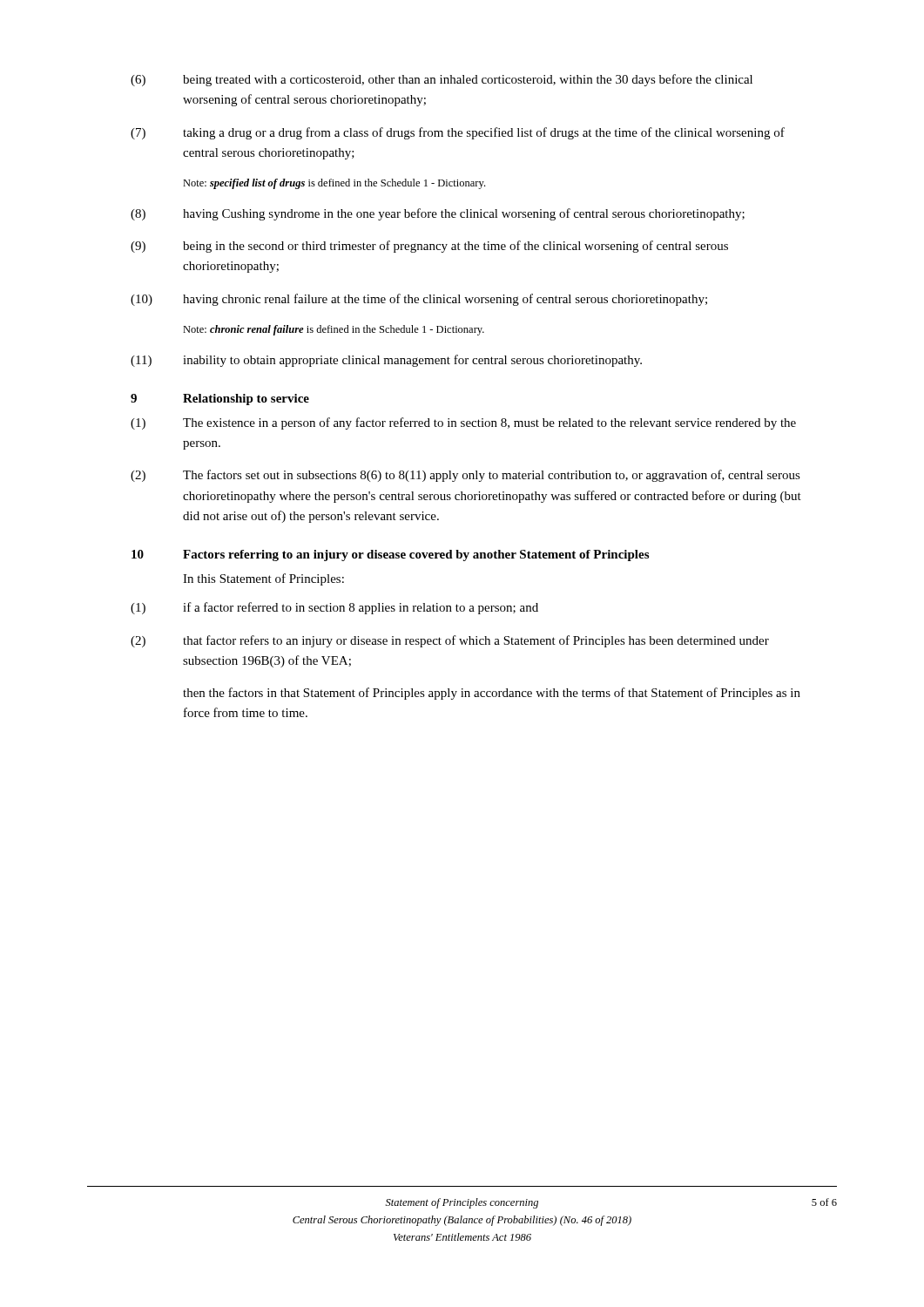Locate the list item that says "(7) taking a drug or a"
924x1307 pixels.
click(x=462, y=143)
